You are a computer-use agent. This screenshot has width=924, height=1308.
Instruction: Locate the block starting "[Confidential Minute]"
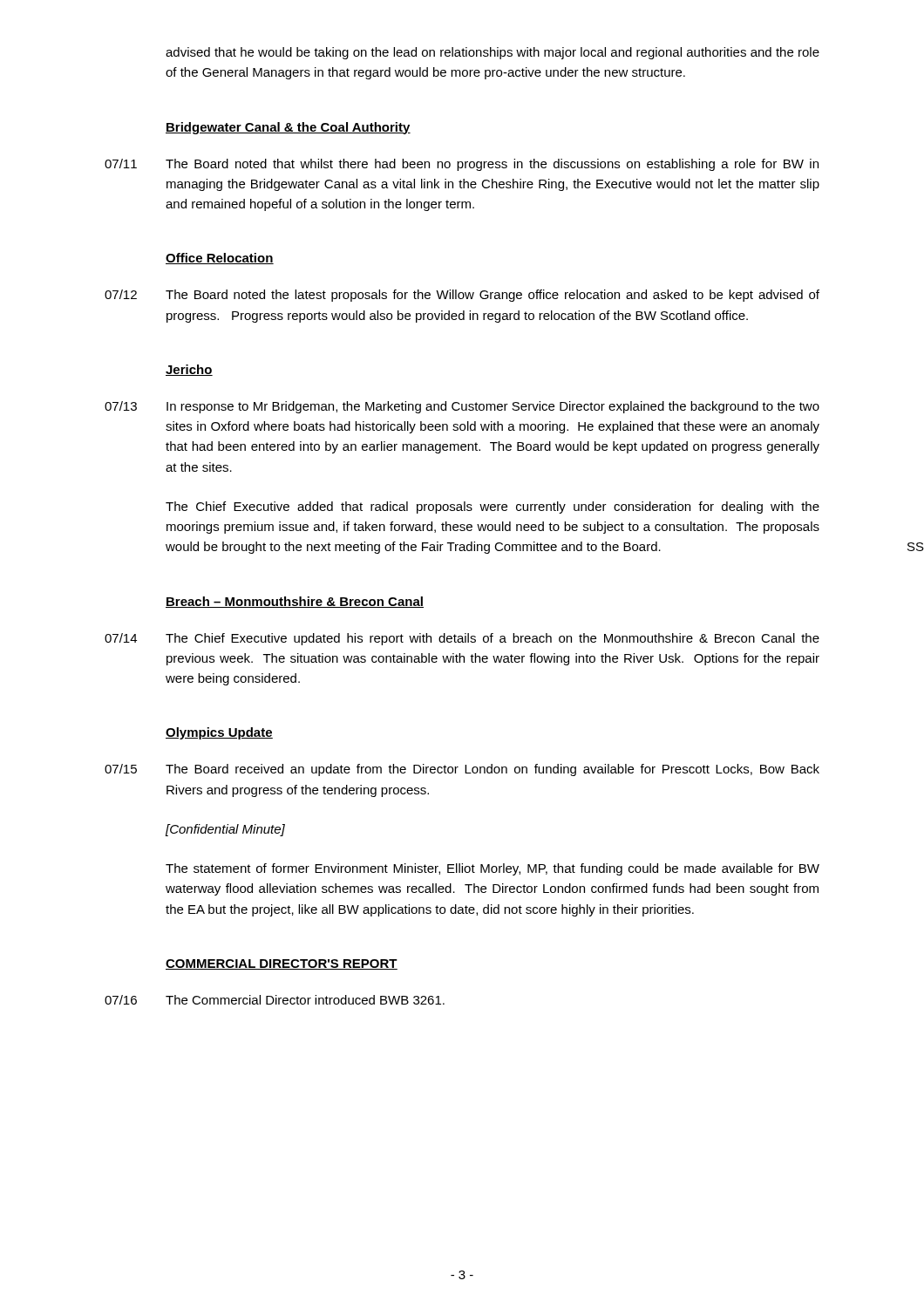click(x=225, y=829)
